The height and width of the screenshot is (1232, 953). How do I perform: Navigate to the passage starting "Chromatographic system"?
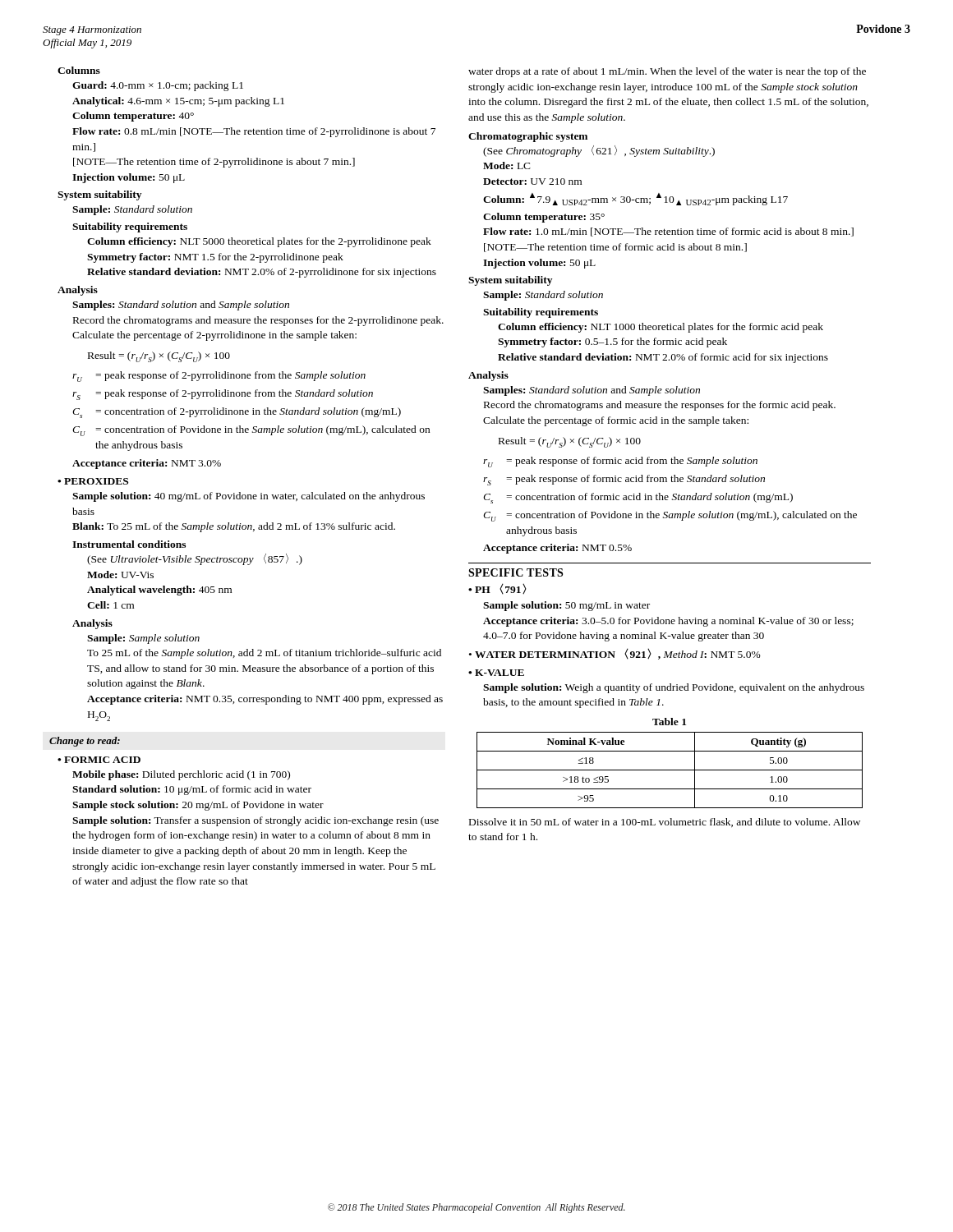pos(528,136)
